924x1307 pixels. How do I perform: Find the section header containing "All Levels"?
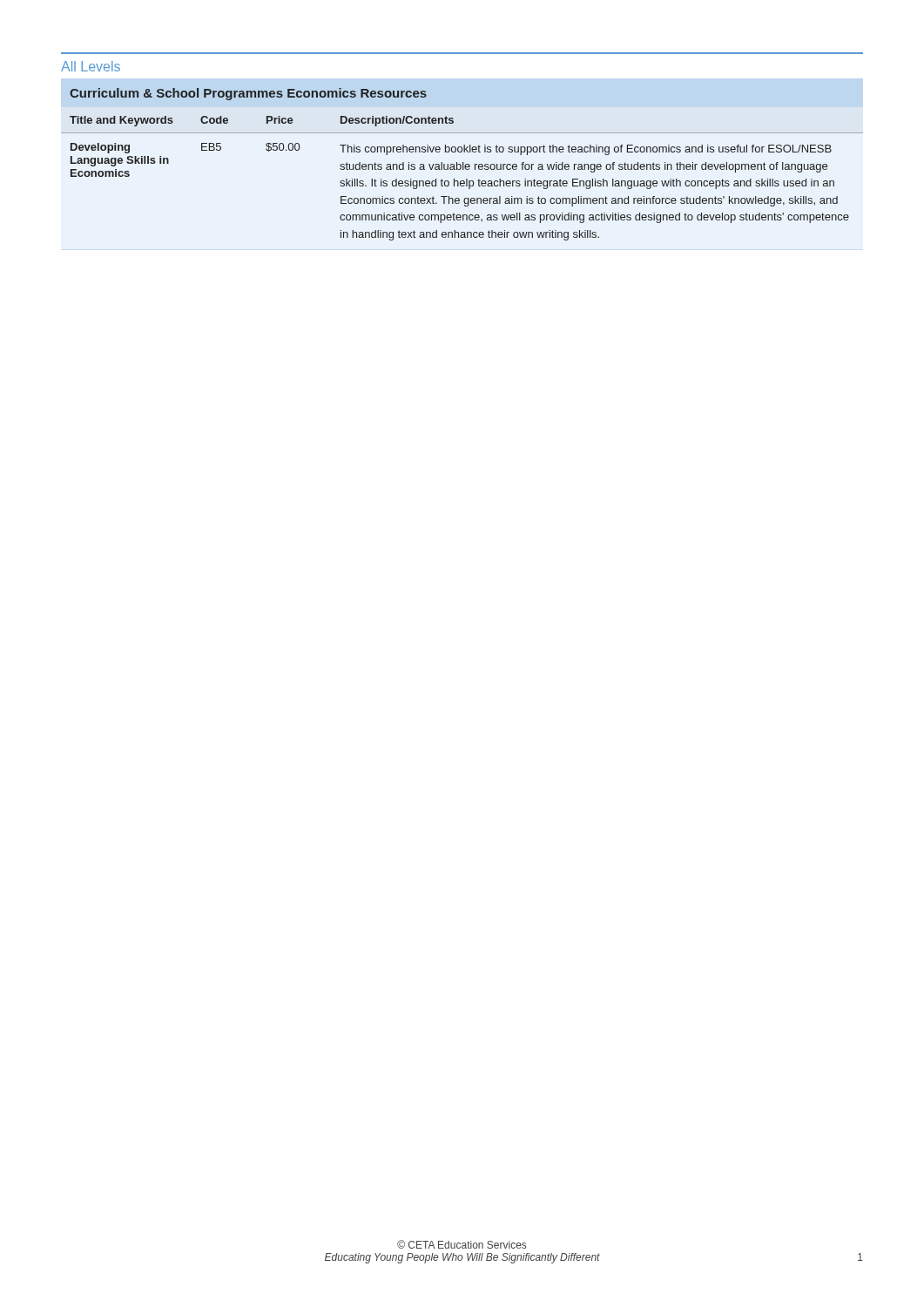coord(91,66)
